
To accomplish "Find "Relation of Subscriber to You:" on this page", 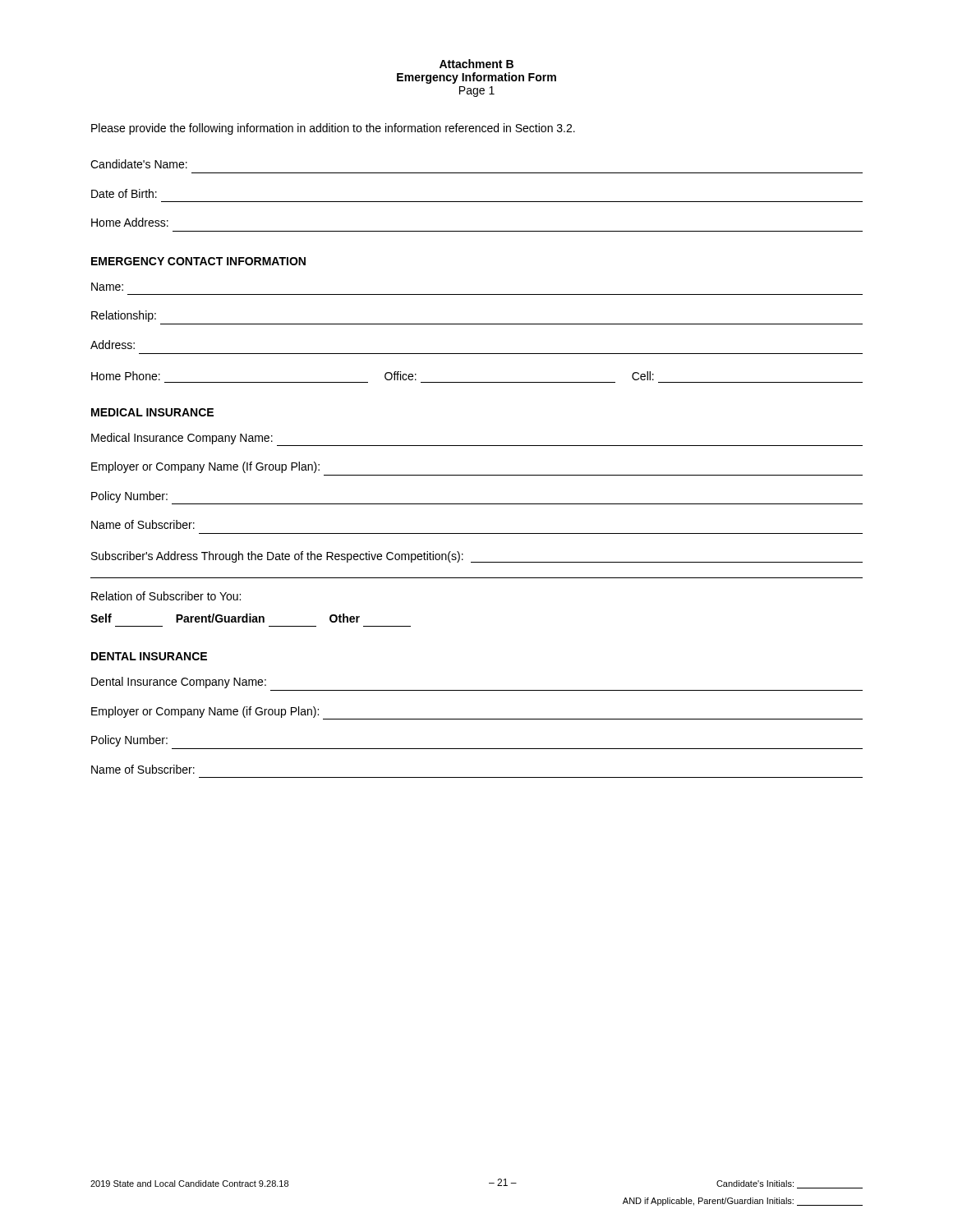I will [x=166, y=596].
